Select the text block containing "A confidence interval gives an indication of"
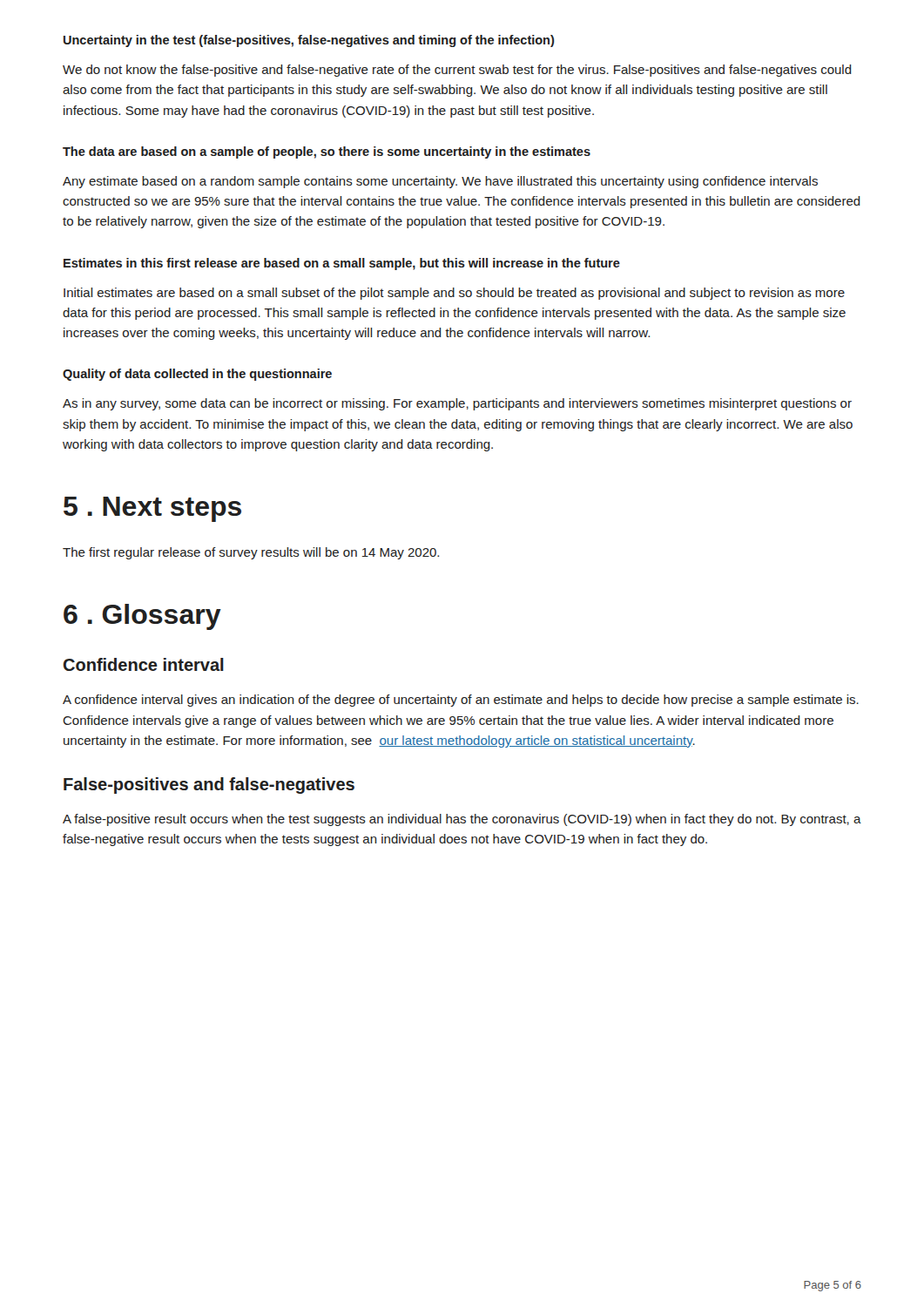924x1307 pixels. pos(462,720)
